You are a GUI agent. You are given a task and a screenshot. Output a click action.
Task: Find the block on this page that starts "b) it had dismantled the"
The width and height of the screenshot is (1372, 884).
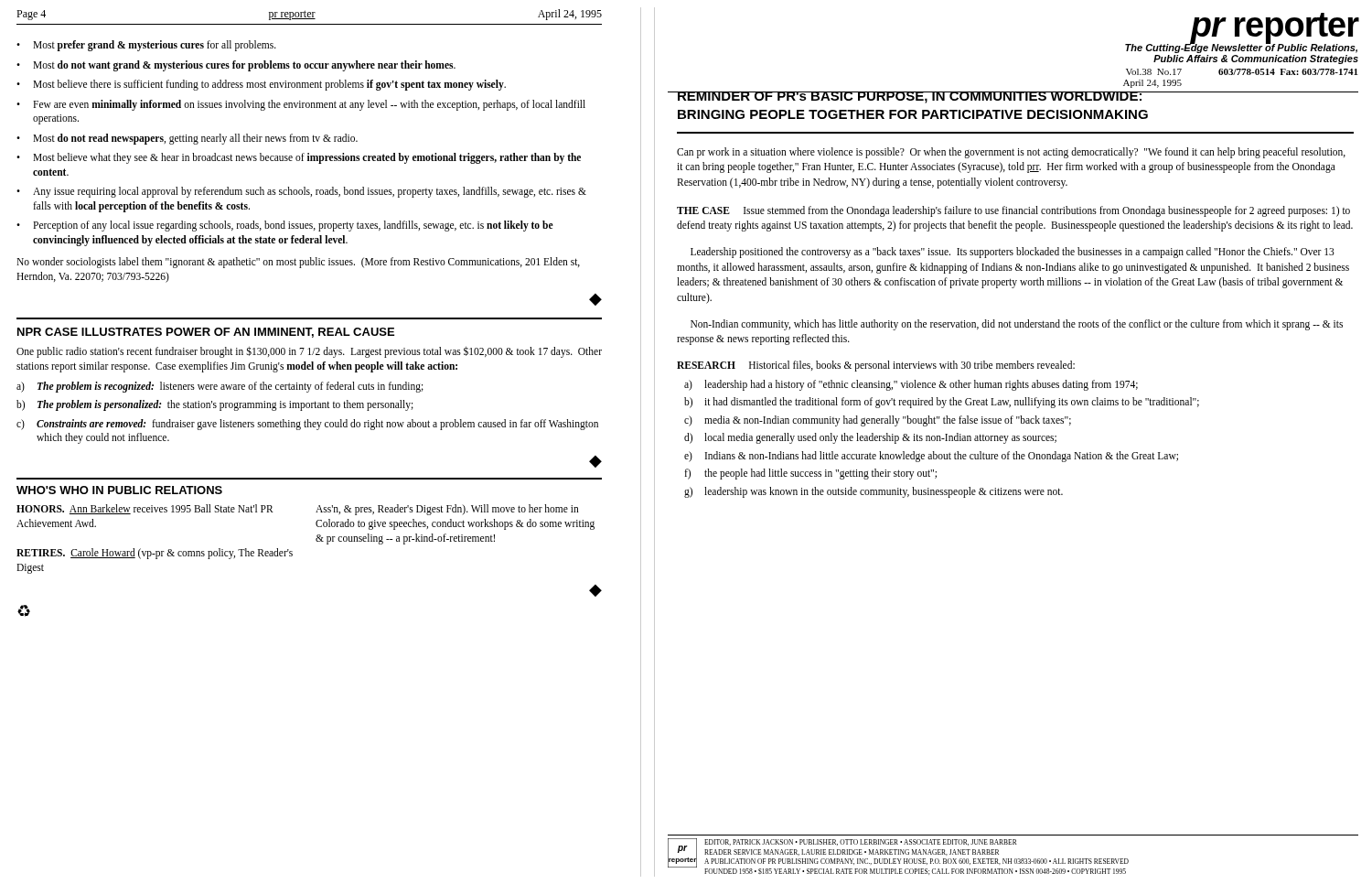1019,402
